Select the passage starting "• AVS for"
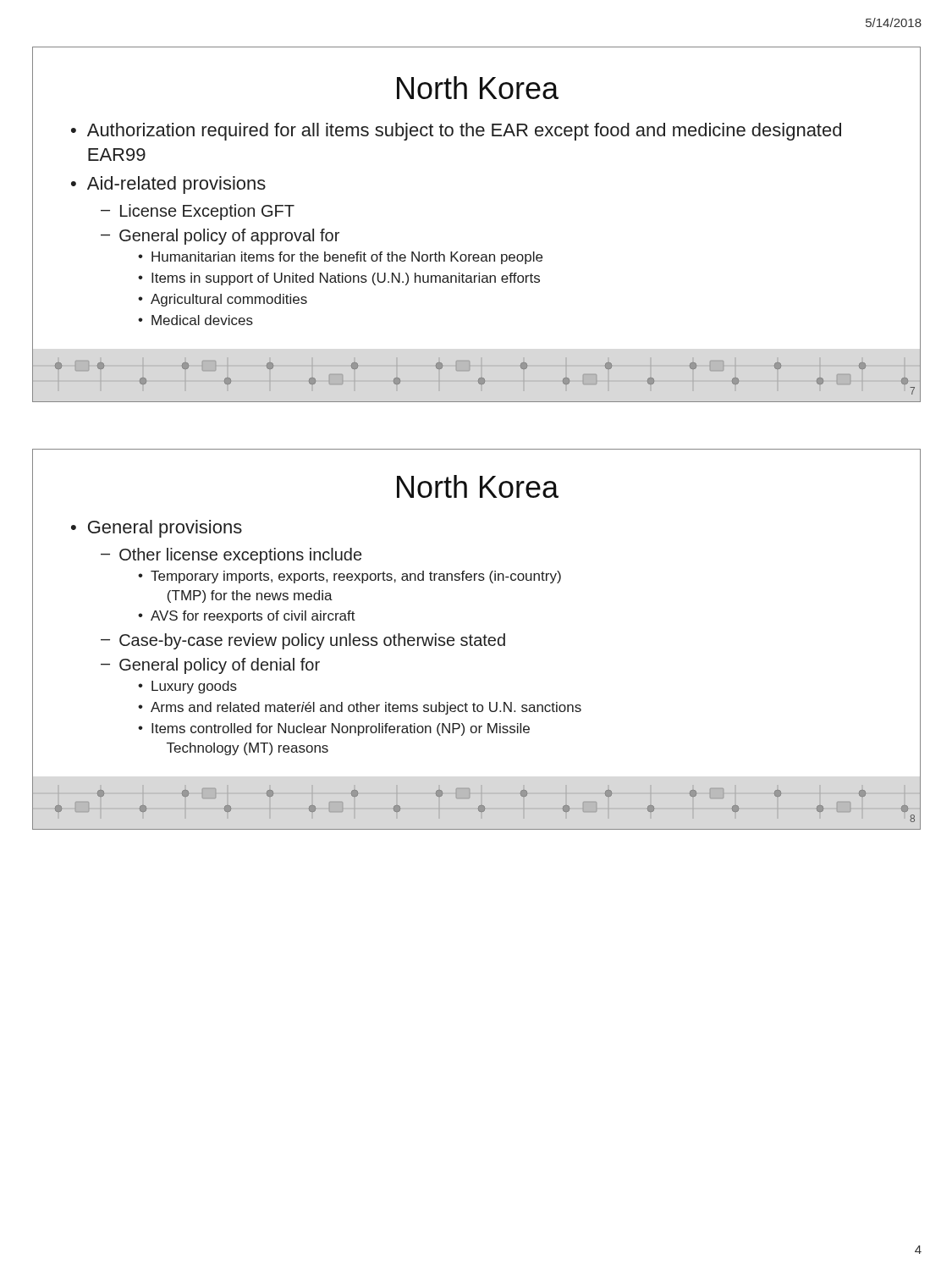Viewport: 952px width, 1270px height. tap(246, 617)
